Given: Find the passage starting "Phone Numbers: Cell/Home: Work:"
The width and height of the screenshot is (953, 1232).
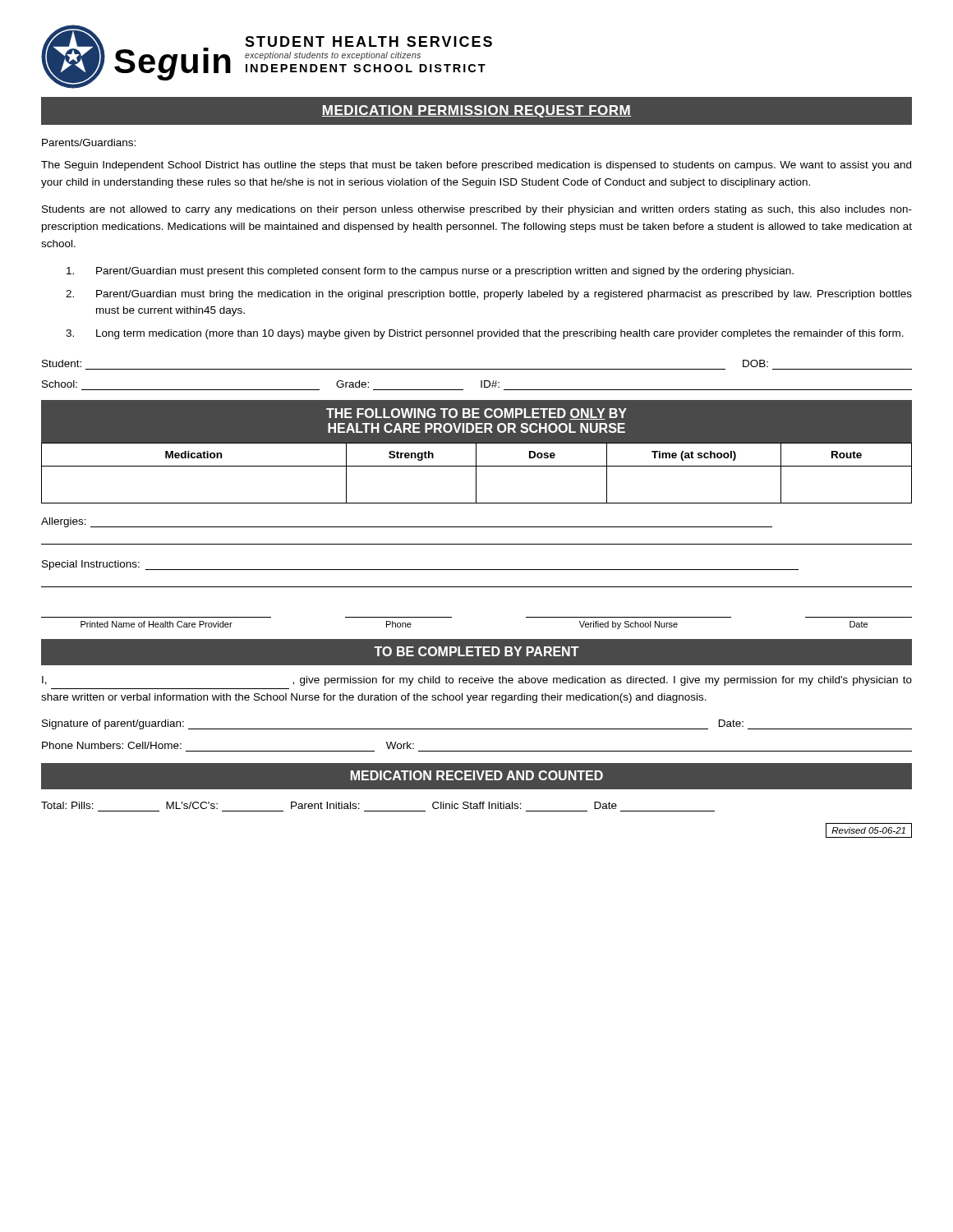Looking at the screenshot, I should coord(476,744).
